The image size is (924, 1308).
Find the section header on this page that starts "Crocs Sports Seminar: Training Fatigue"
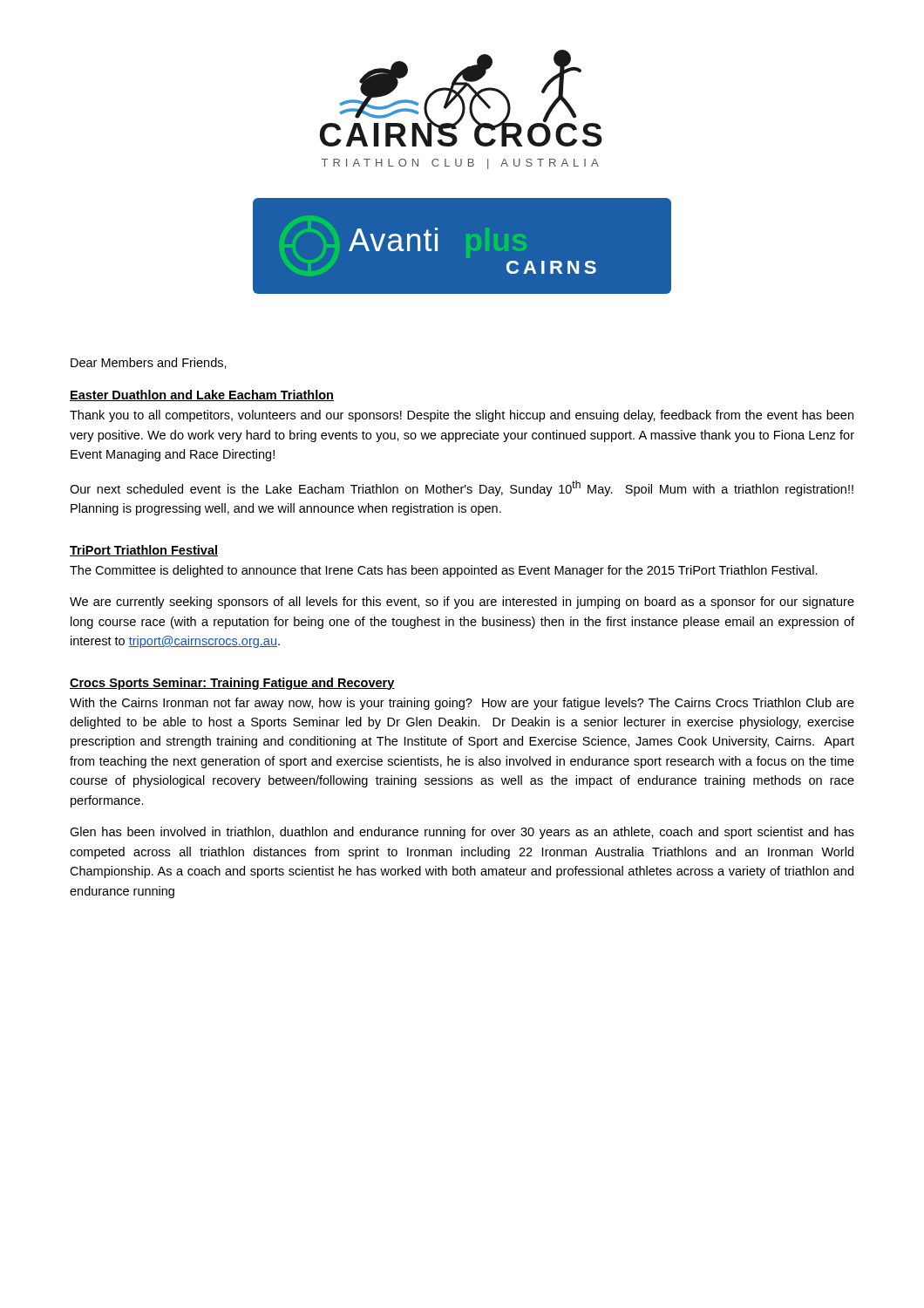coord(232,682)
